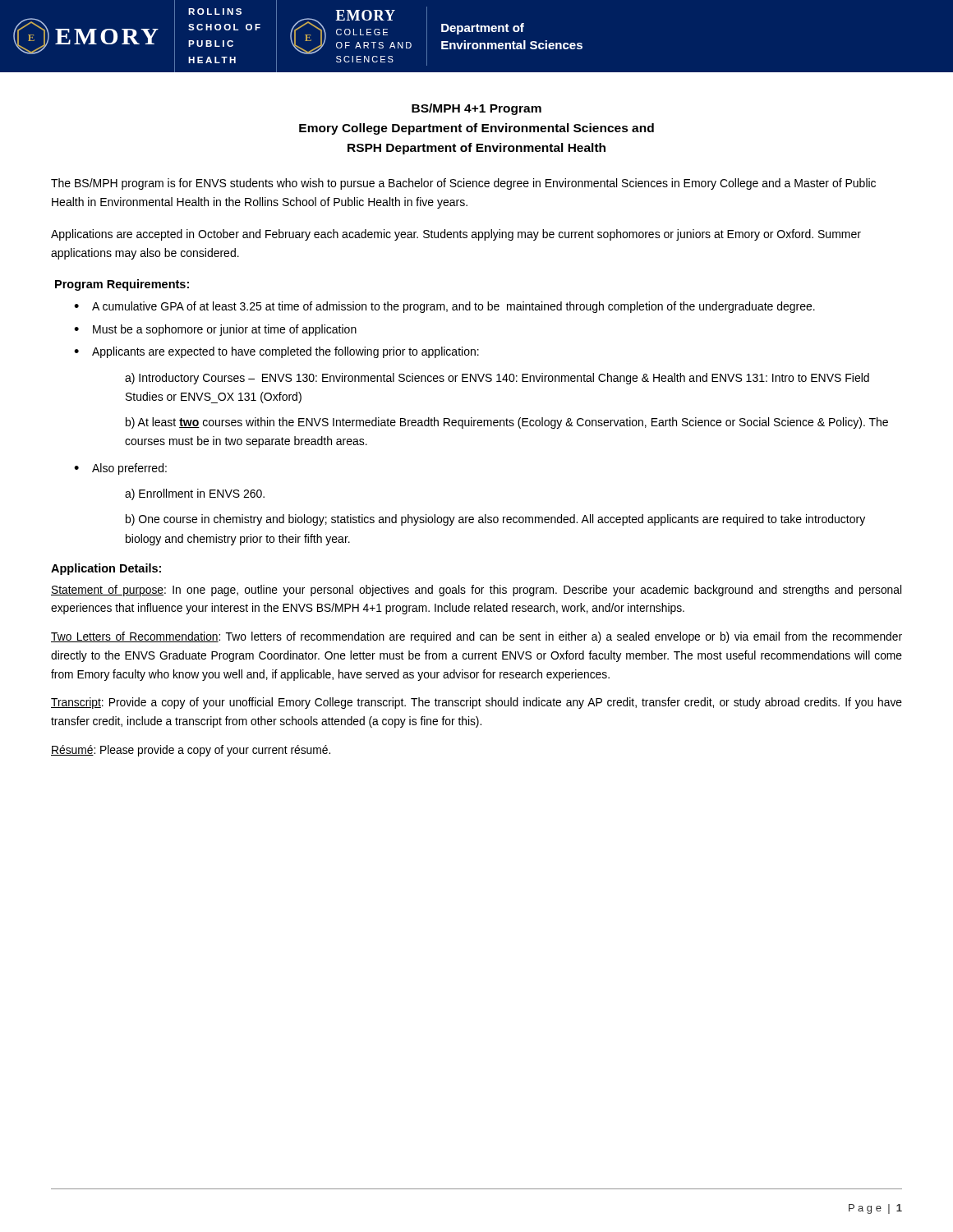
Task: Find the list item with the text "• A cumulative"
Action: click(x=445, y=307)
